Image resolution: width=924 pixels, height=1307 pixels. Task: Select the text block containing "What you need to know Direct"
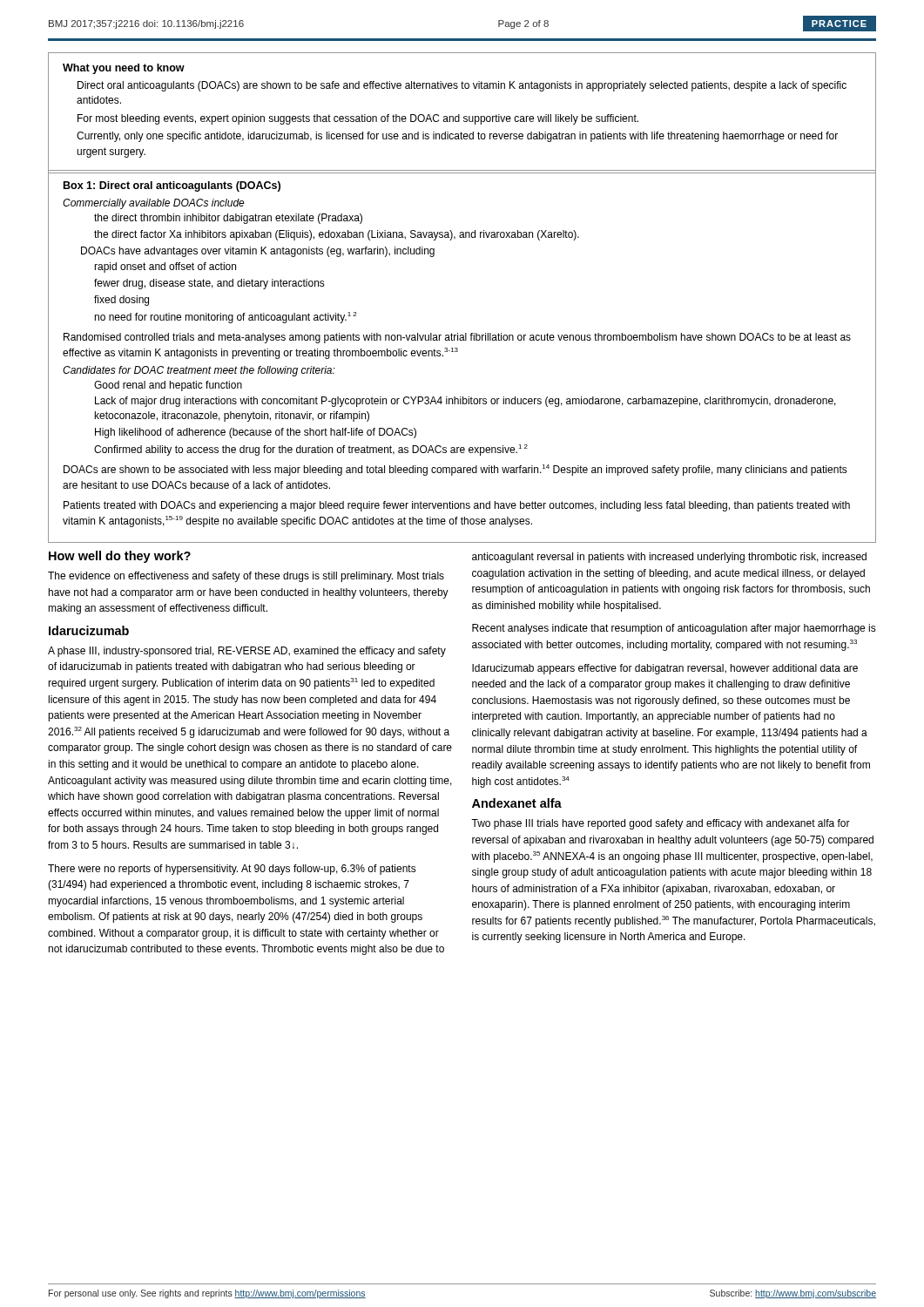pos(462,111)
